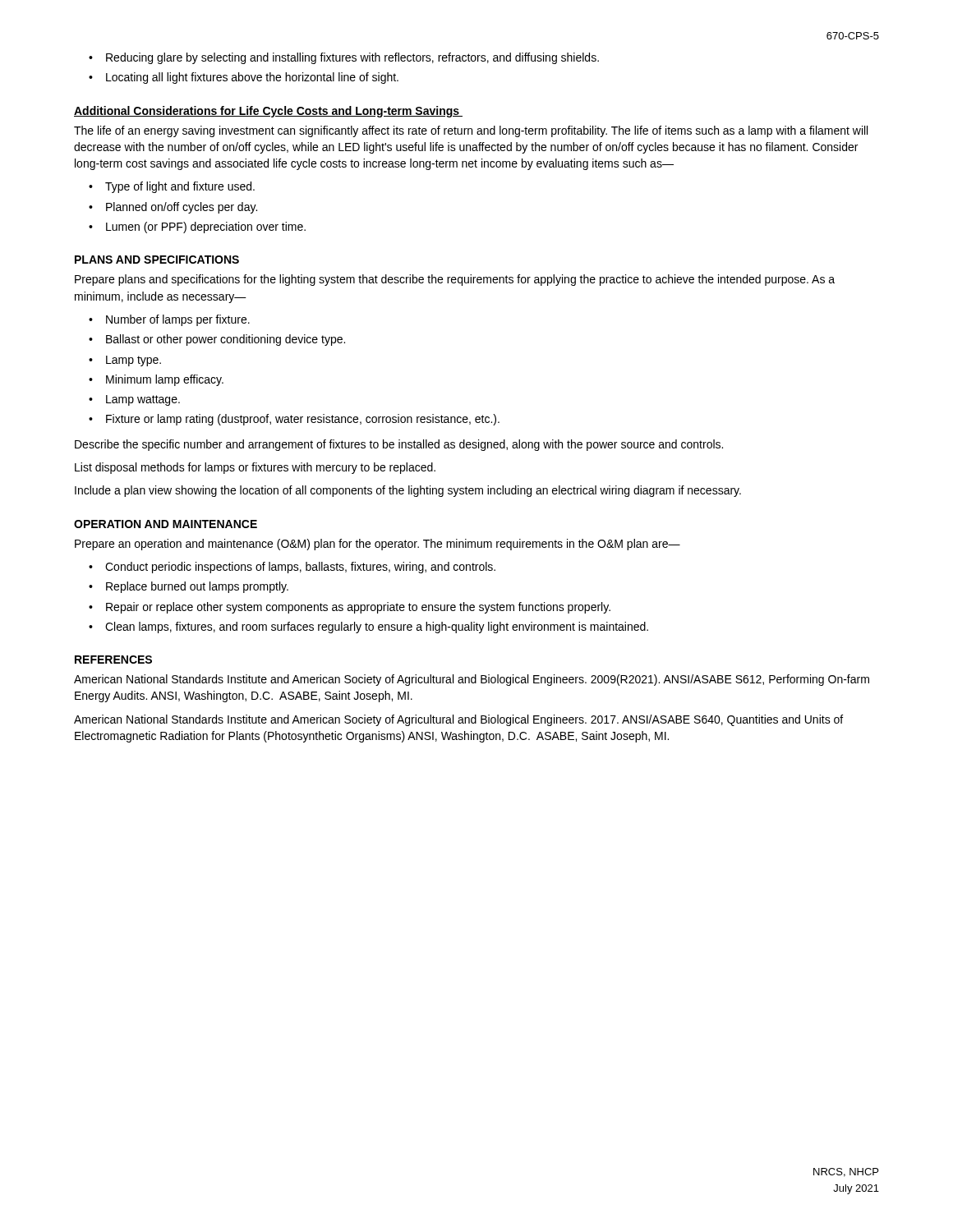
Task: Locate the text block containing "List disposal methods for lamps or"
Action: click(x=255, y=467)
